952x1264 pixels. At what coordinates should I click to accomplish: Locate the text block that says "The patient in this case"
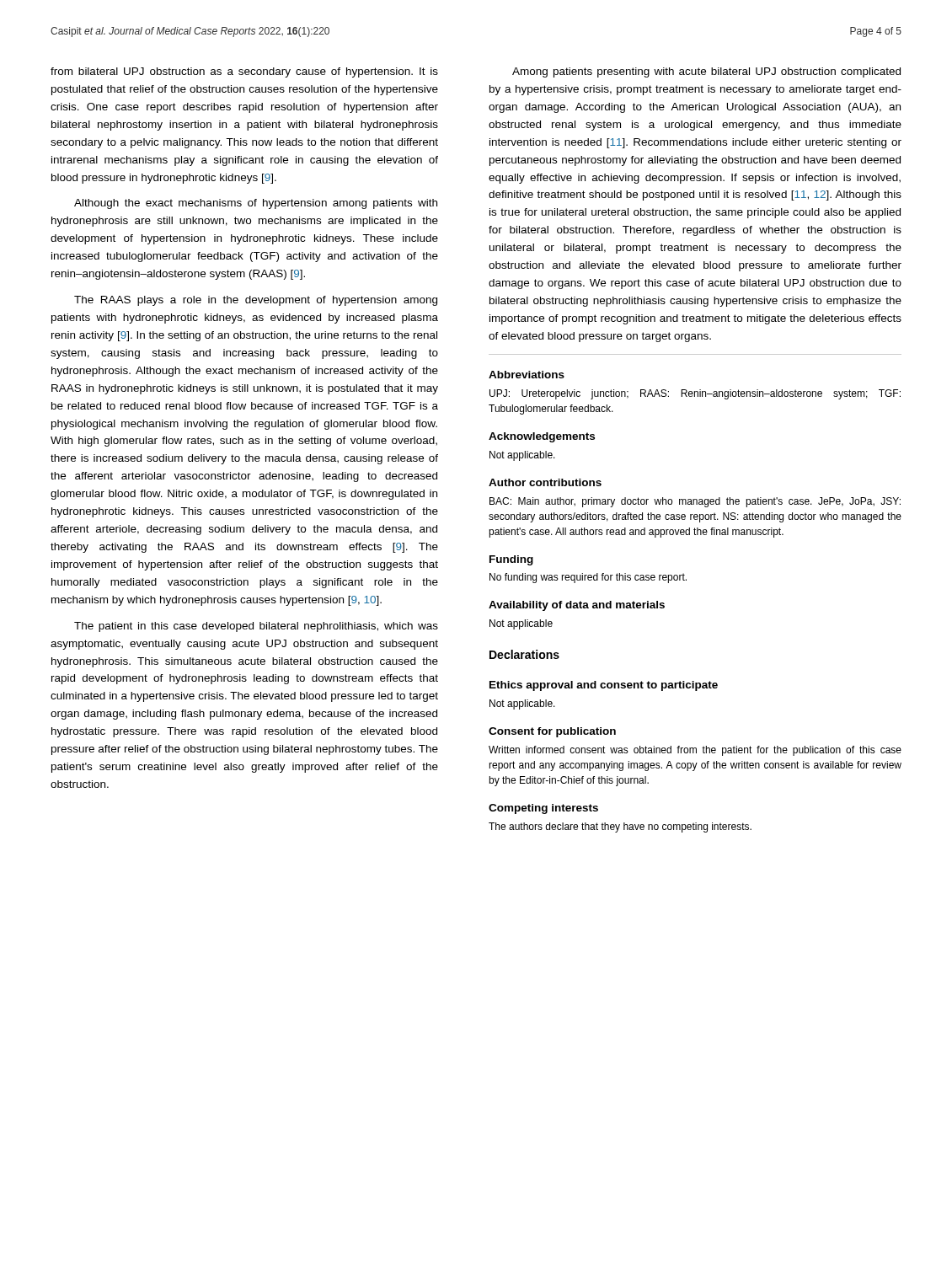coord(244,706)
